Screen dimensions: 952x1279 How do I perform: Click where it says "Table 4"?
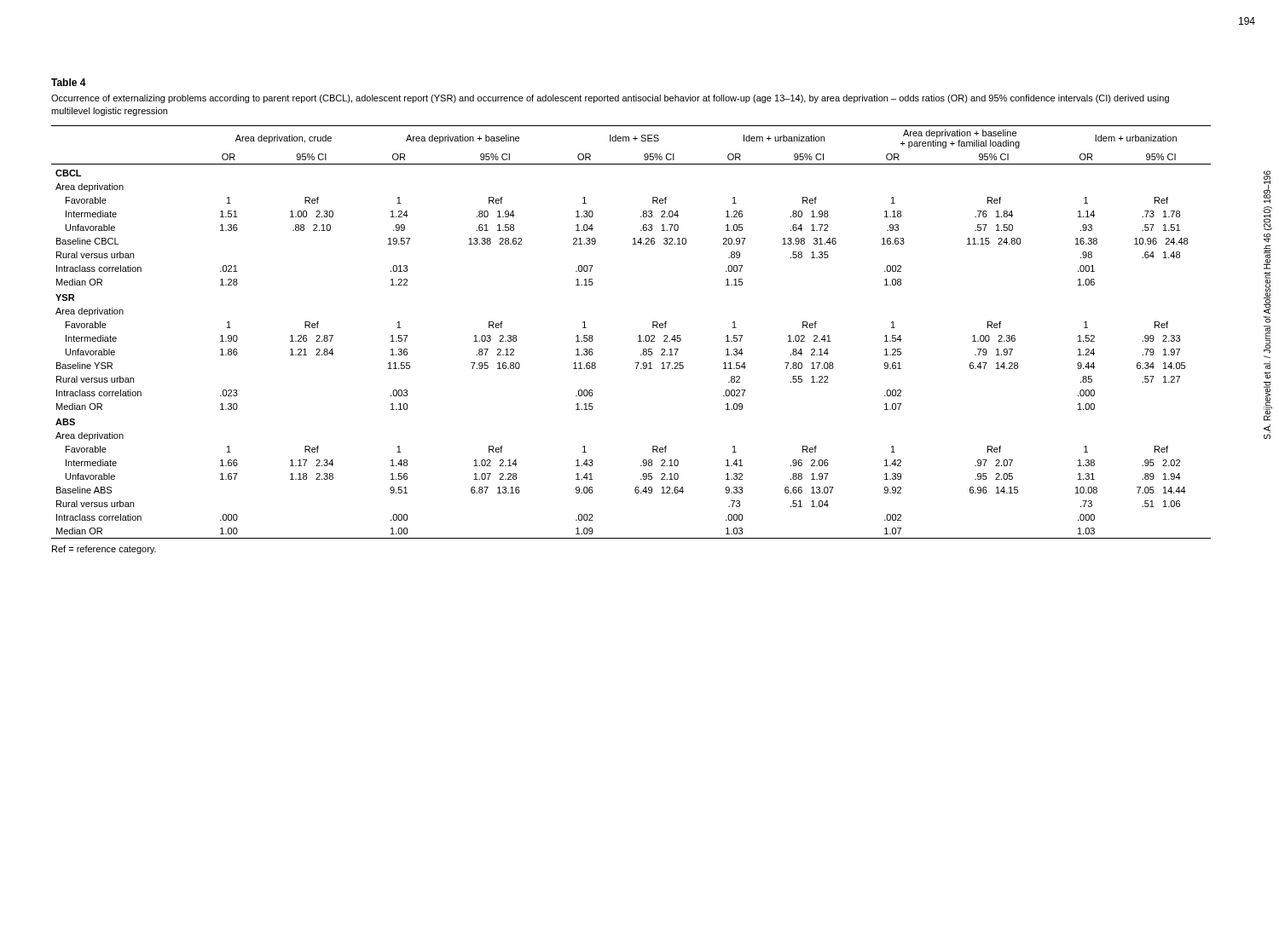tap(68, 83)
